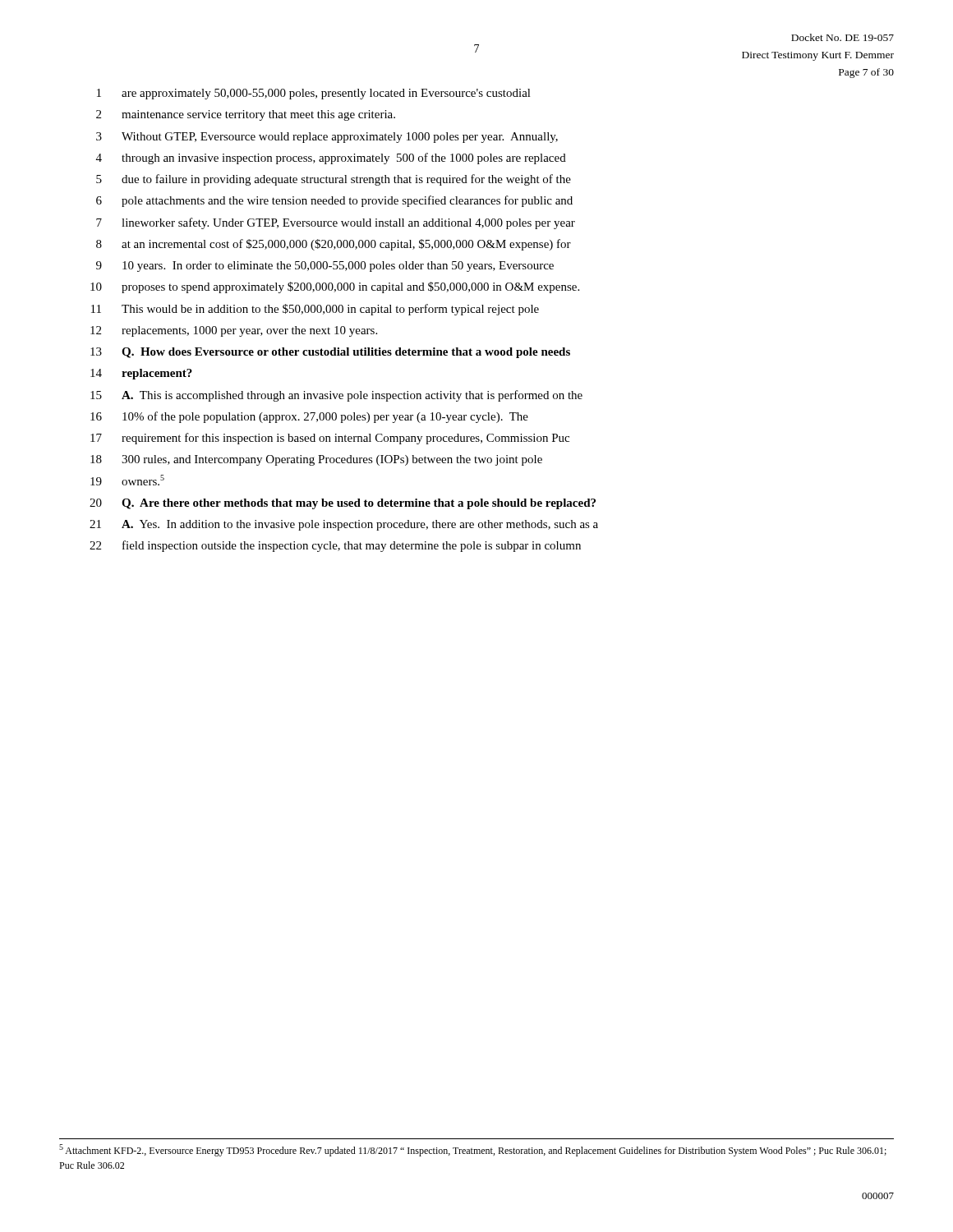Point to the block beginning "8 at an incremental cost of"

coord(476,244)
